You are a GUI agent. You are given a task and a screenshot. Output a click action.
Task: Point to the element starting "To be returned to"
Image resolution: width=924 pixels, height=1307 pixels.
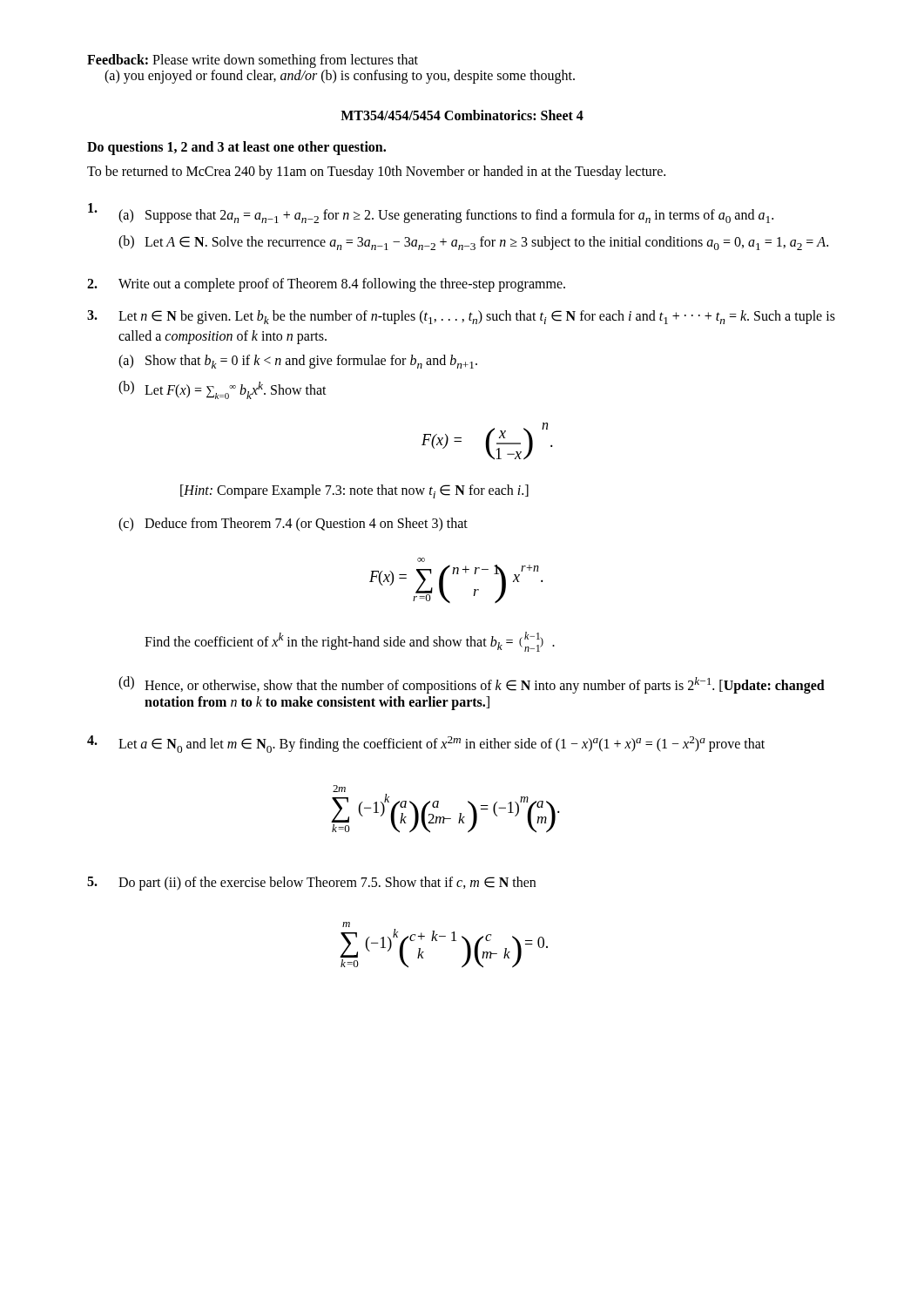377,171
